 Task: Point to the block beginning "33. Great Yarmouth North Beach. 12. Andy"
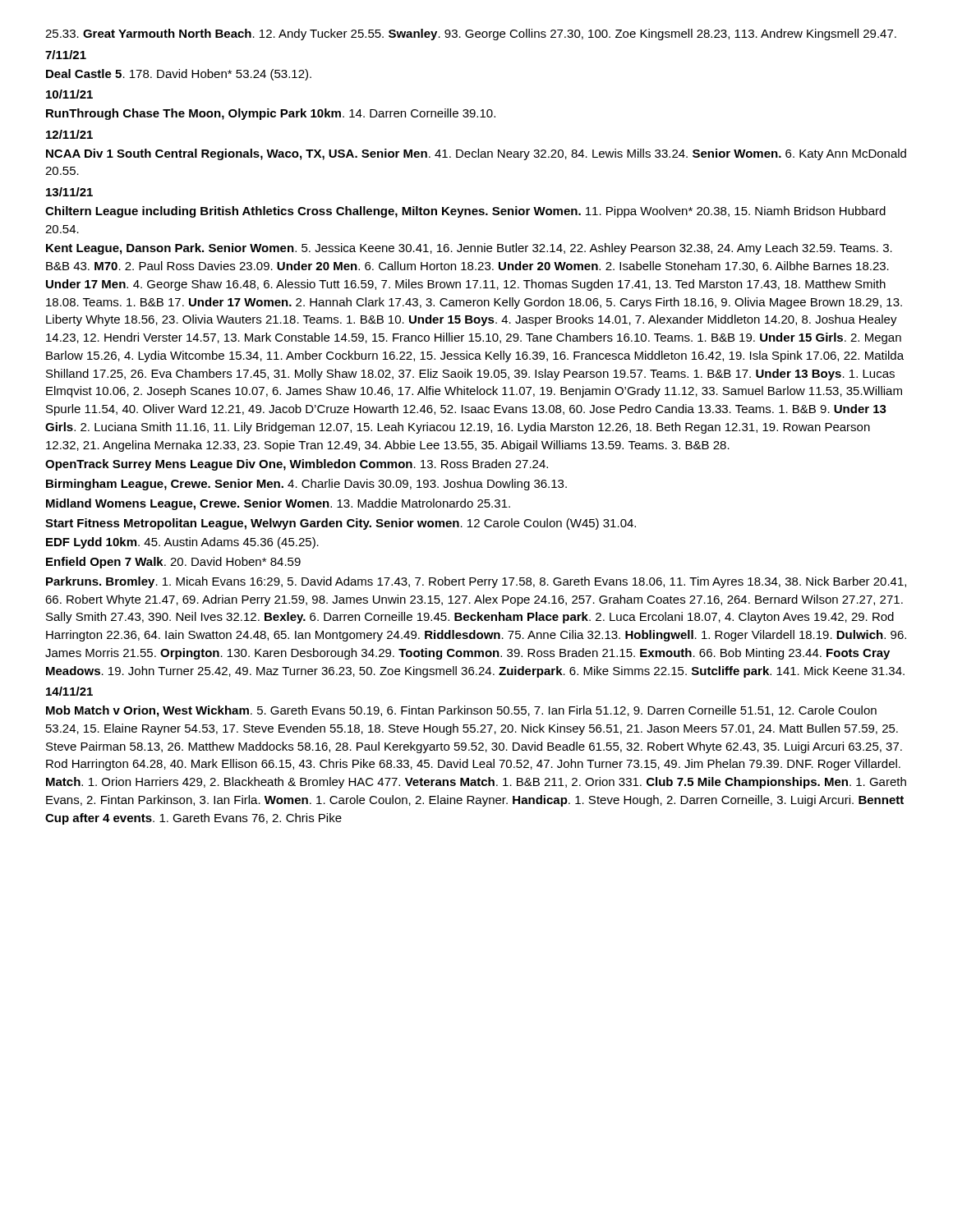[471, 33]
